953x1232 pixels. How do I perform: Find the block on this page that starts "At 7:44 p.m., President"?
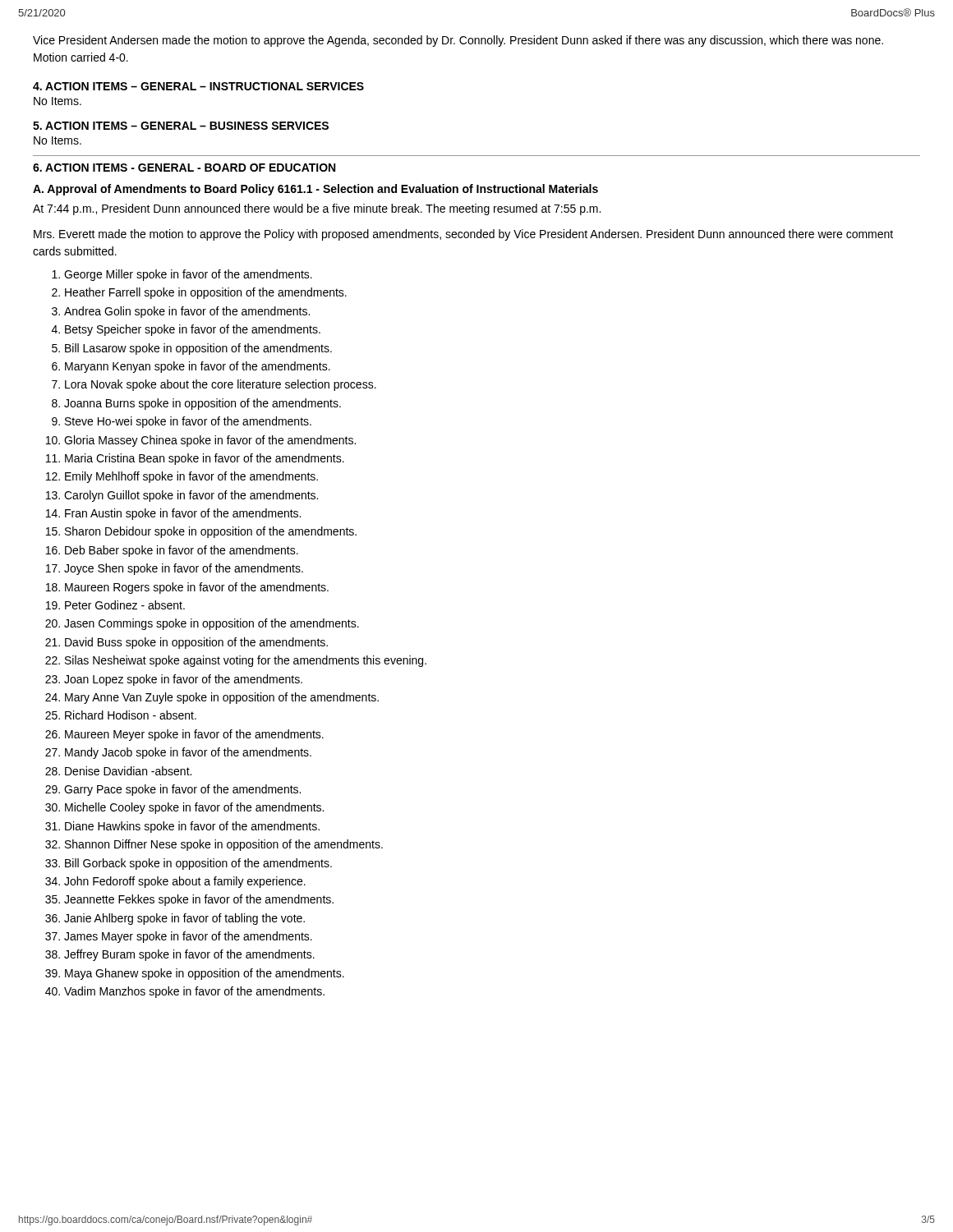(x=317, y=209)
